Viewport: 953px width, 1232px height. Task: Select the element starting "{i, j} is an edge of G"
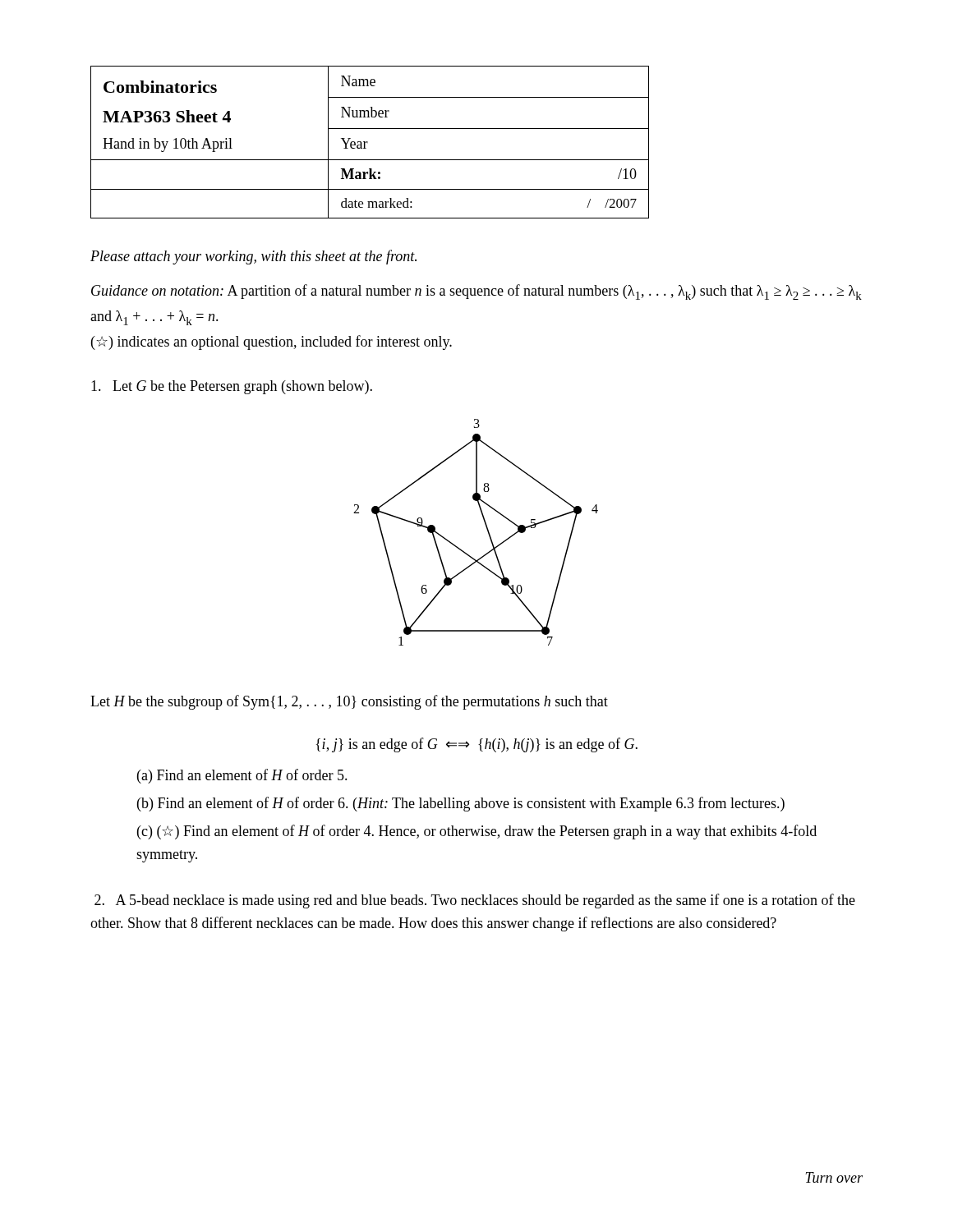coord(476,744)
